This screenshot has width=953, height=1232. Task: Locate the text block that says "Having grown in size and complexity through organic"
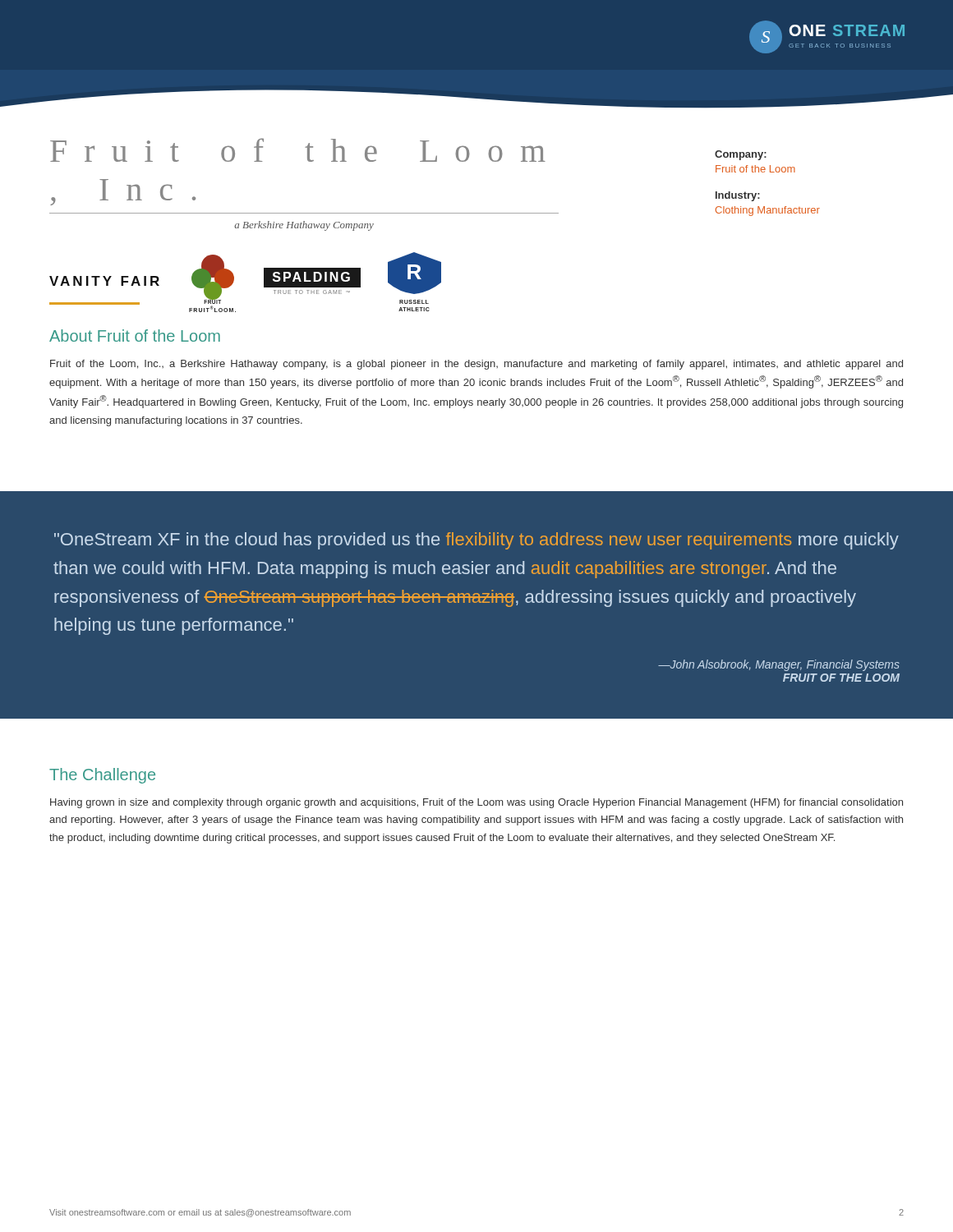pyautogui.click(x=476, y=820)
